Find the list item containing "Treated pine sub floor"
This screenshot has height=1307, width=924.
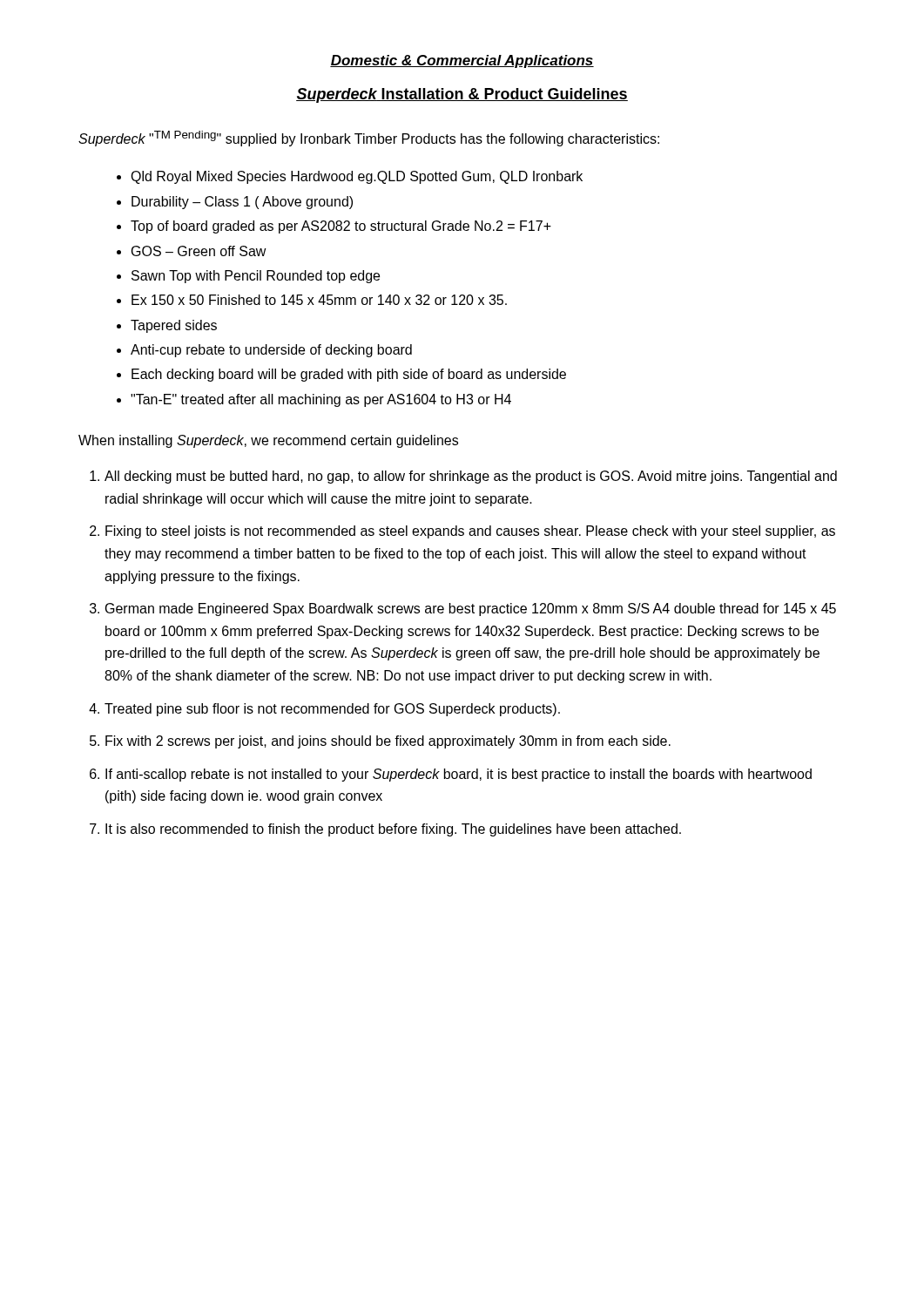[333, 708]
